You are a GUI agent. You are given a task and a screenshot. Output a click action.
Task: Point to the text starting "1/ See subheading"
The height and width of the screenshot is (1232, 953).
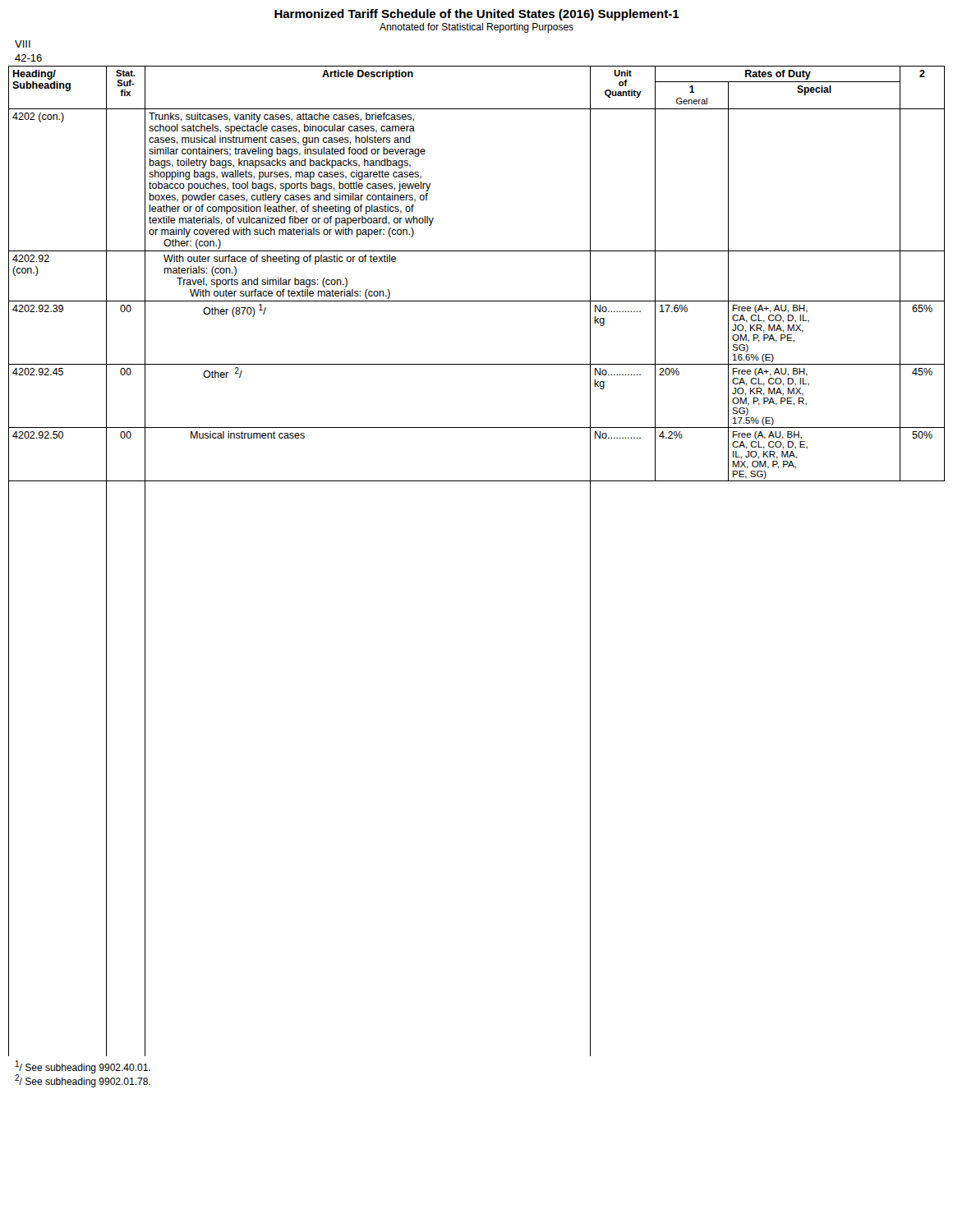point(83,1074)
